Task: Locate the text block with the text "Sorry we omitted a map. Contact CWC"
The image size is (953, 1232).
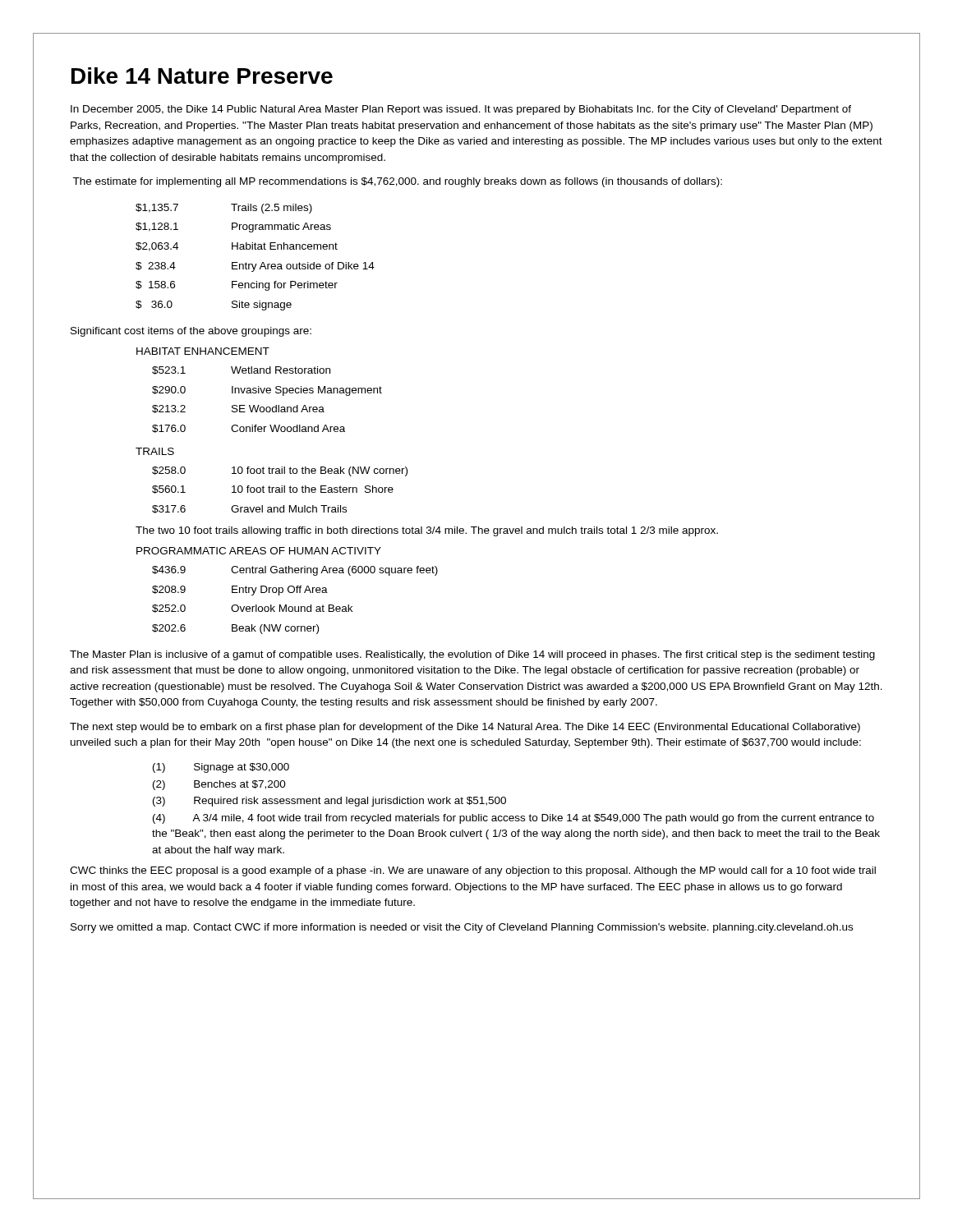Action: [x=476, y=927]
